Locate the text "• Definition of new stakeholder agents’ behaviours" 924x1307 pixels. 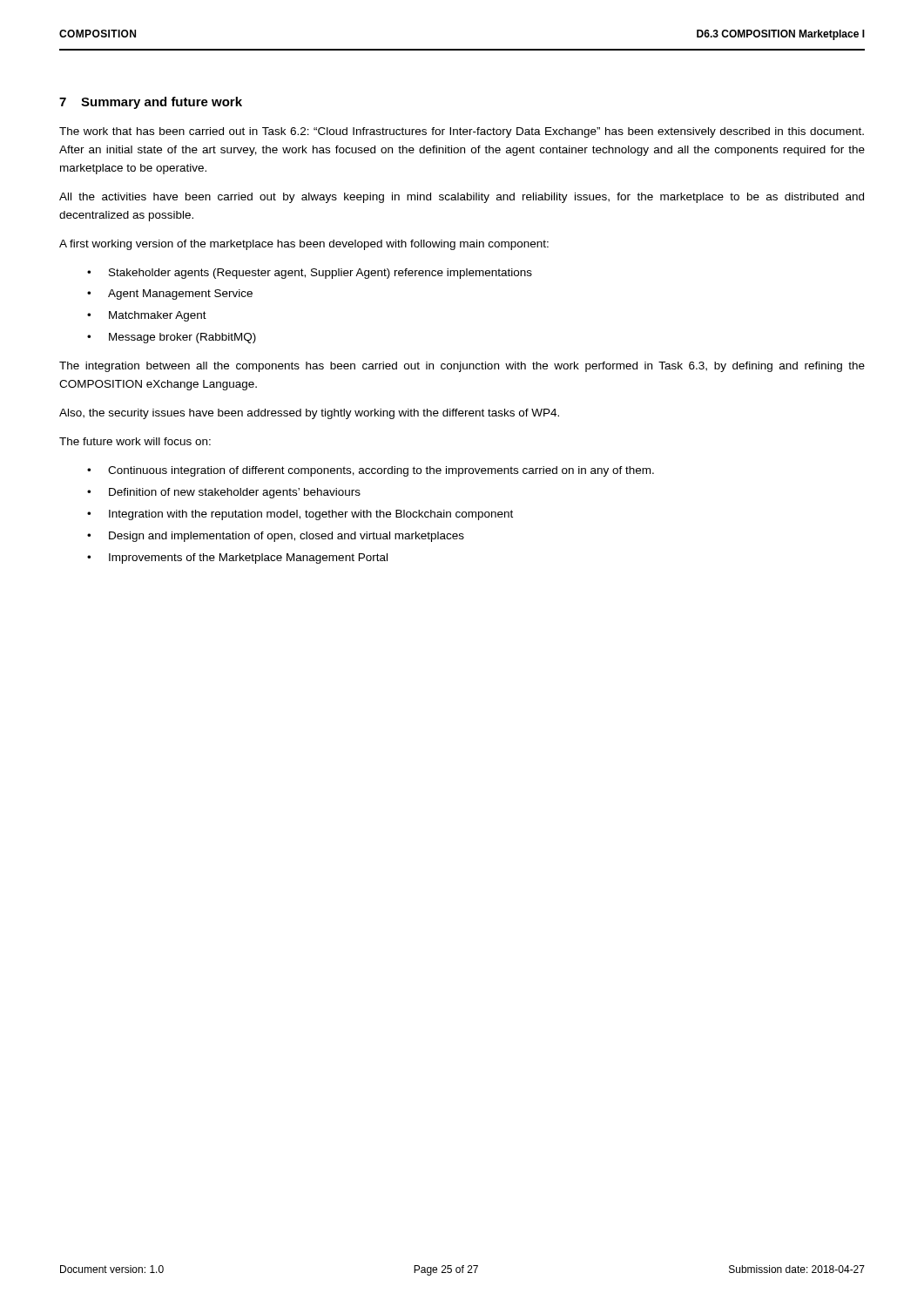point(224,493)
